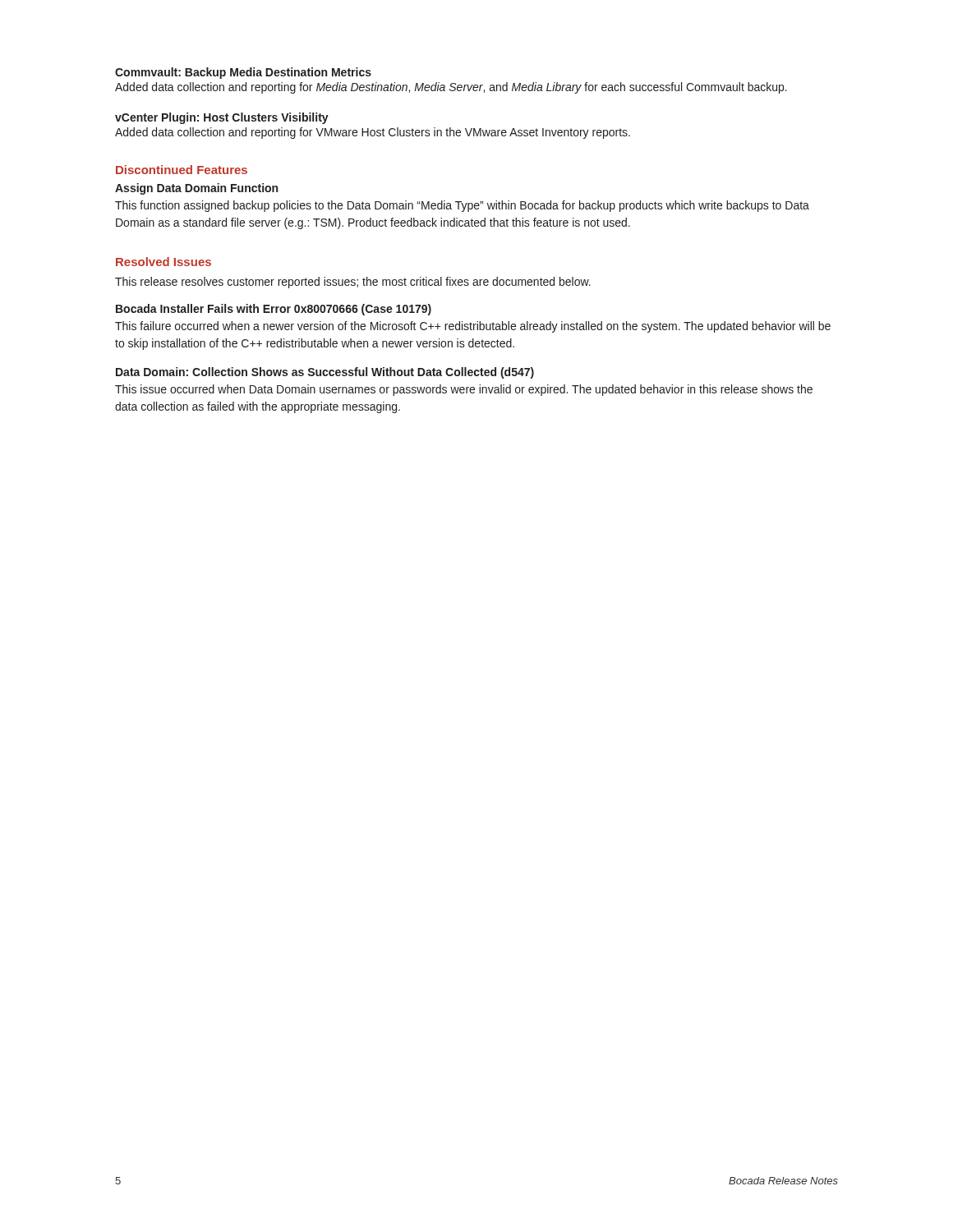Locate the region starting "Assign Data Domain Function"
Image resolution: width=953 pixels, height=1232 pixels.
(x=197, y=188)
